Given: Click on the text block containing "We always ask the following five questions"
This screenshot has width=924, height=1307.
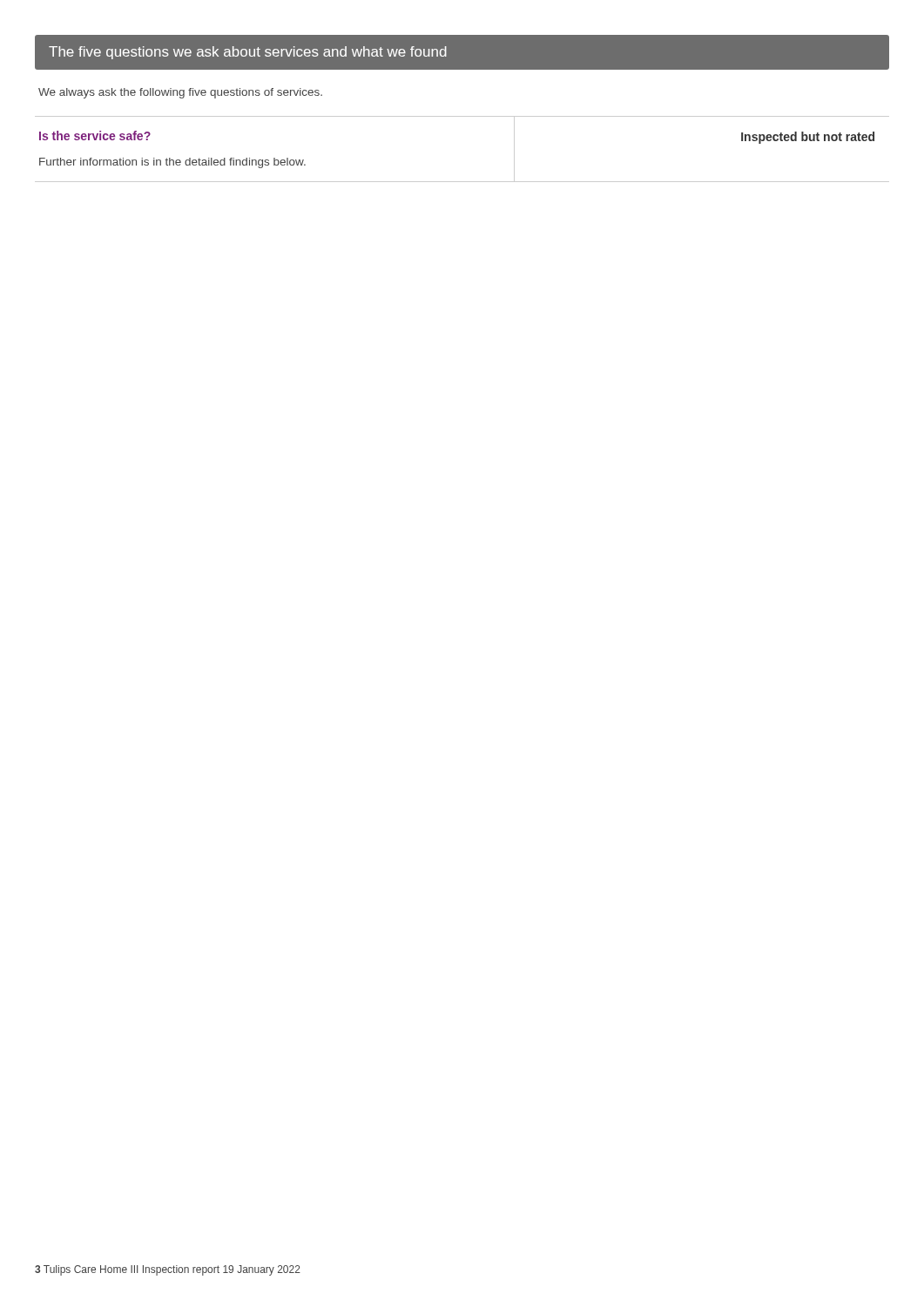Looking at the screenshot, I should (x=180, y=93).
